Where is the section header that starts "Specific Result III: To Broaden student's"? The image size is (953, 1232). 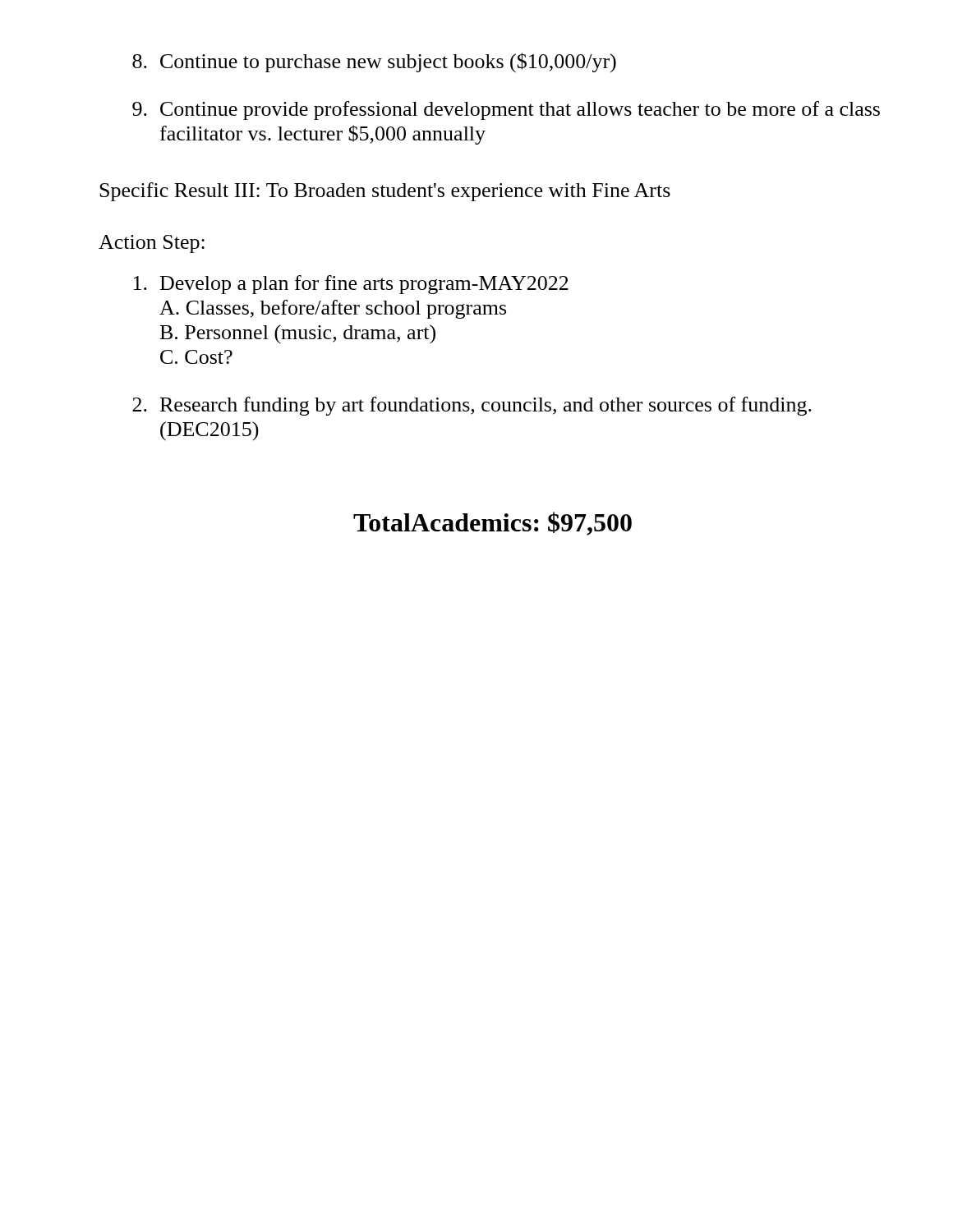pos(385,190)
